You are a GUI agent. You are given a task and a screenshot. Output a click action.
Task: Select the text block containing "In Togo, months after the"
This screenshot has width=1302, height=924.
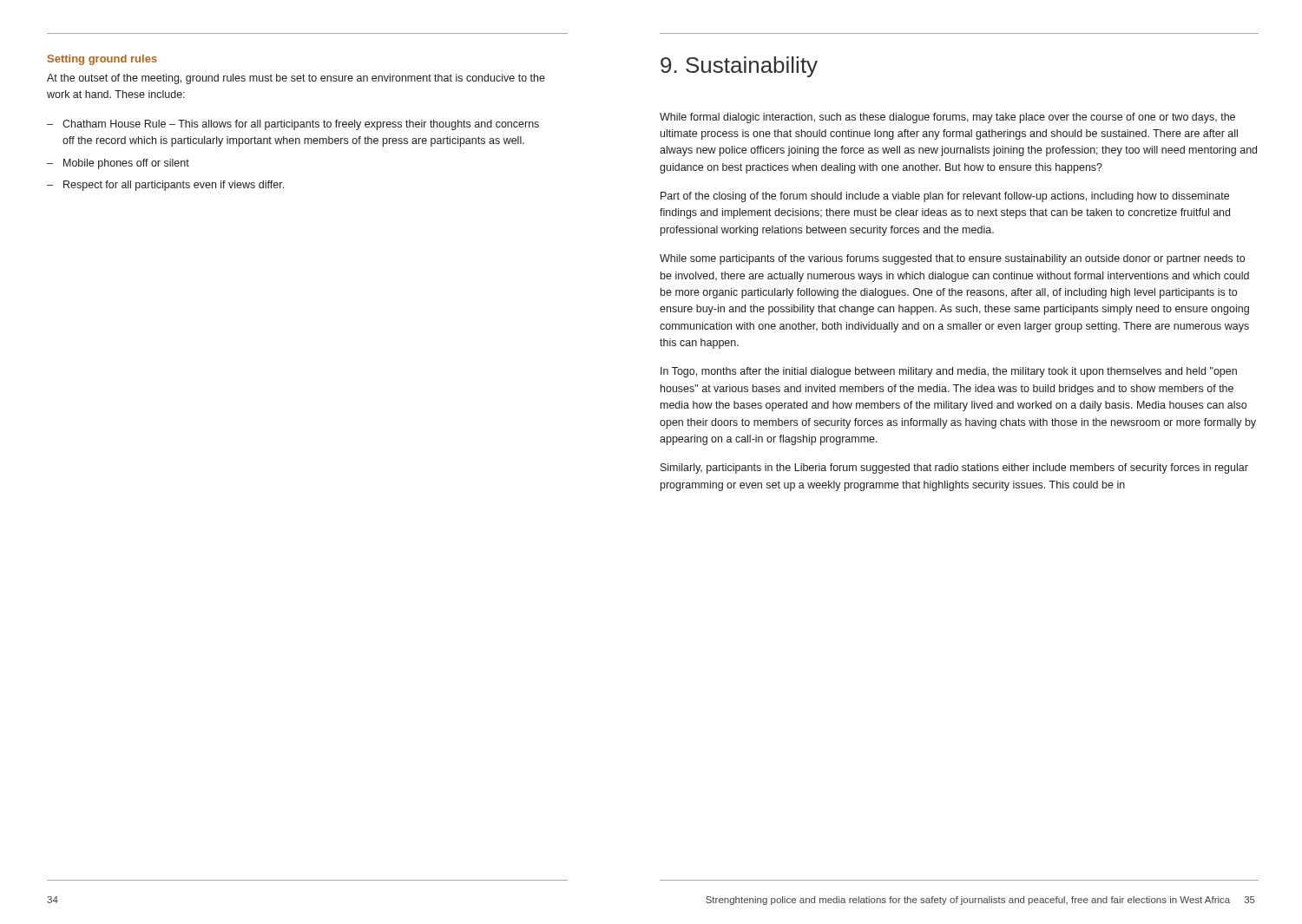(x=959, y=406)
